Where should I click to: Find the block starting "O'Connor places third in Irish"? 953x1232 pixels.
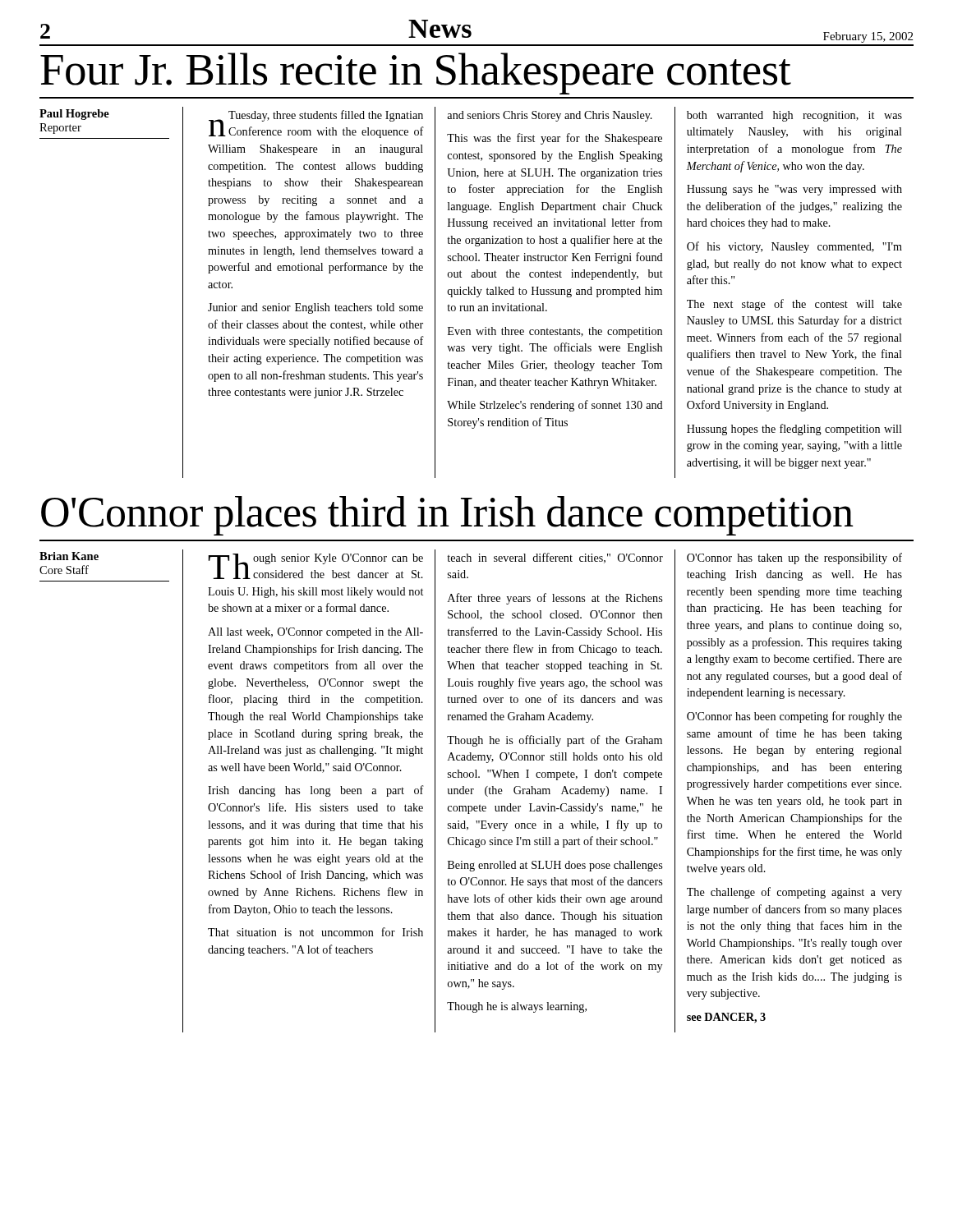[x=446, y=512]
